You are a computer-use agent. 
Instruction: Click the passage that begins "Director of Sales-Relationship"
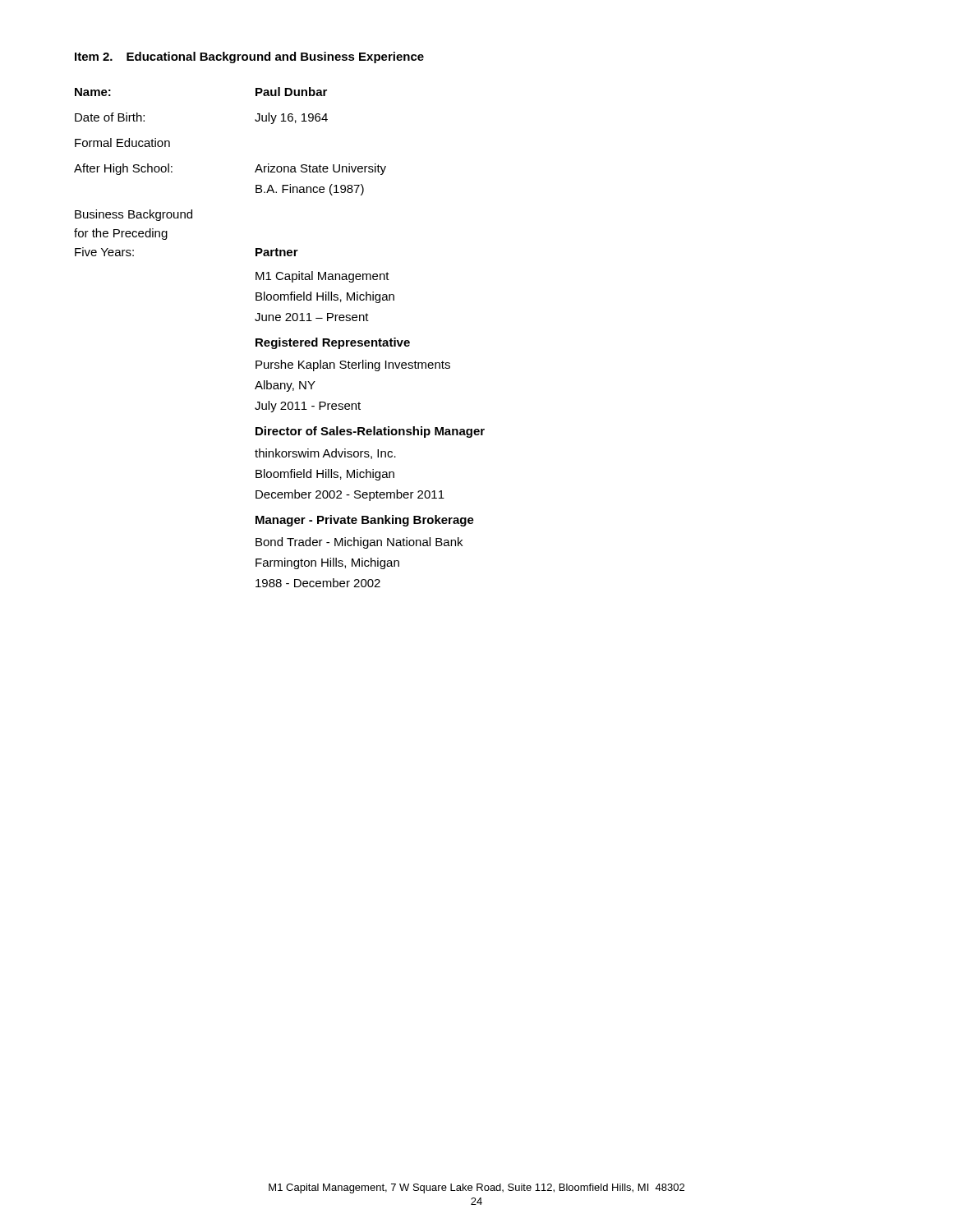click(476, 431)
